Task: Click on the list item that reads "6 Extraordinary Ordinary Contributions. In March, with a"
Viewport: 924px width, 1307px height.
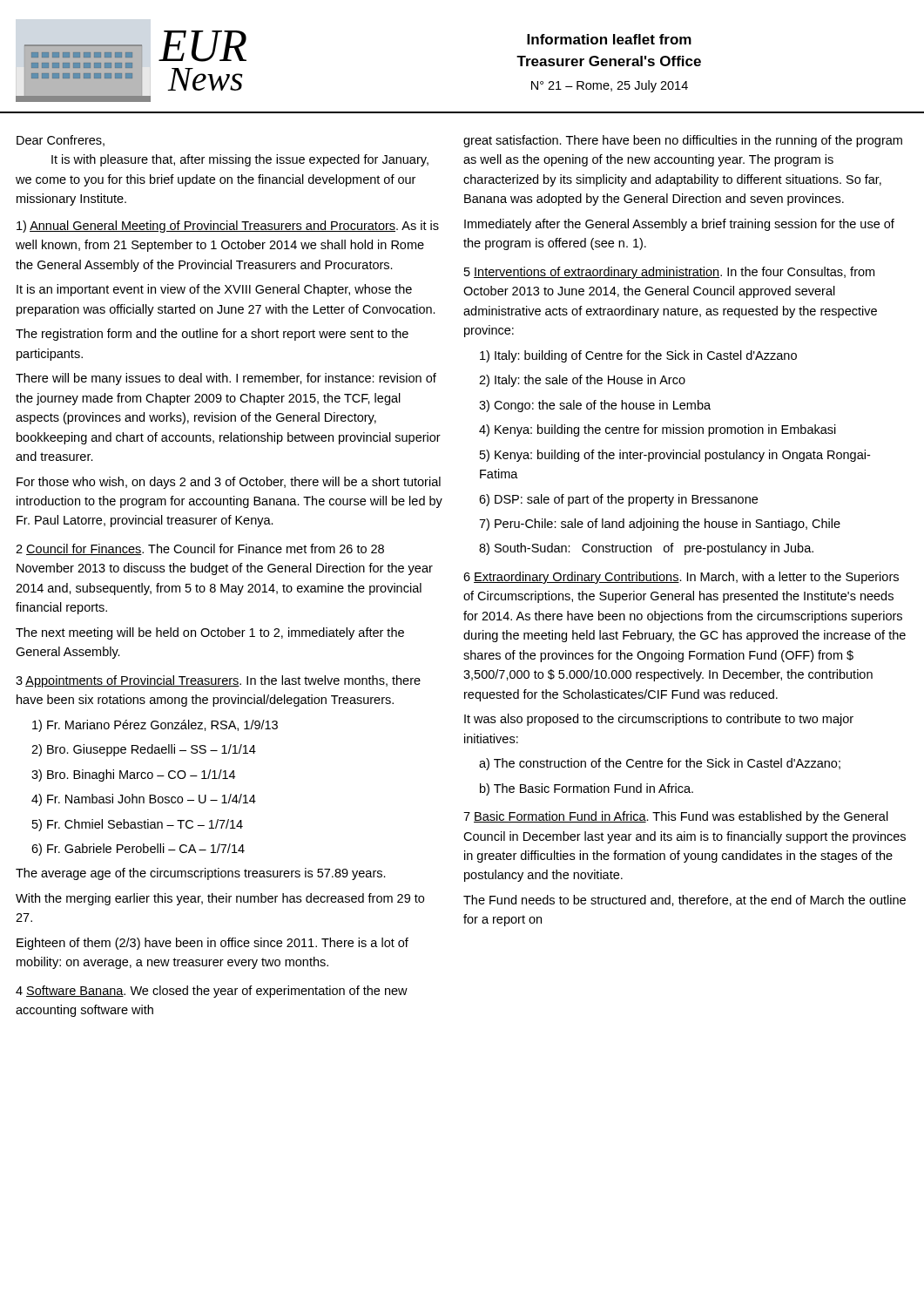Action: tap(685, 683)
